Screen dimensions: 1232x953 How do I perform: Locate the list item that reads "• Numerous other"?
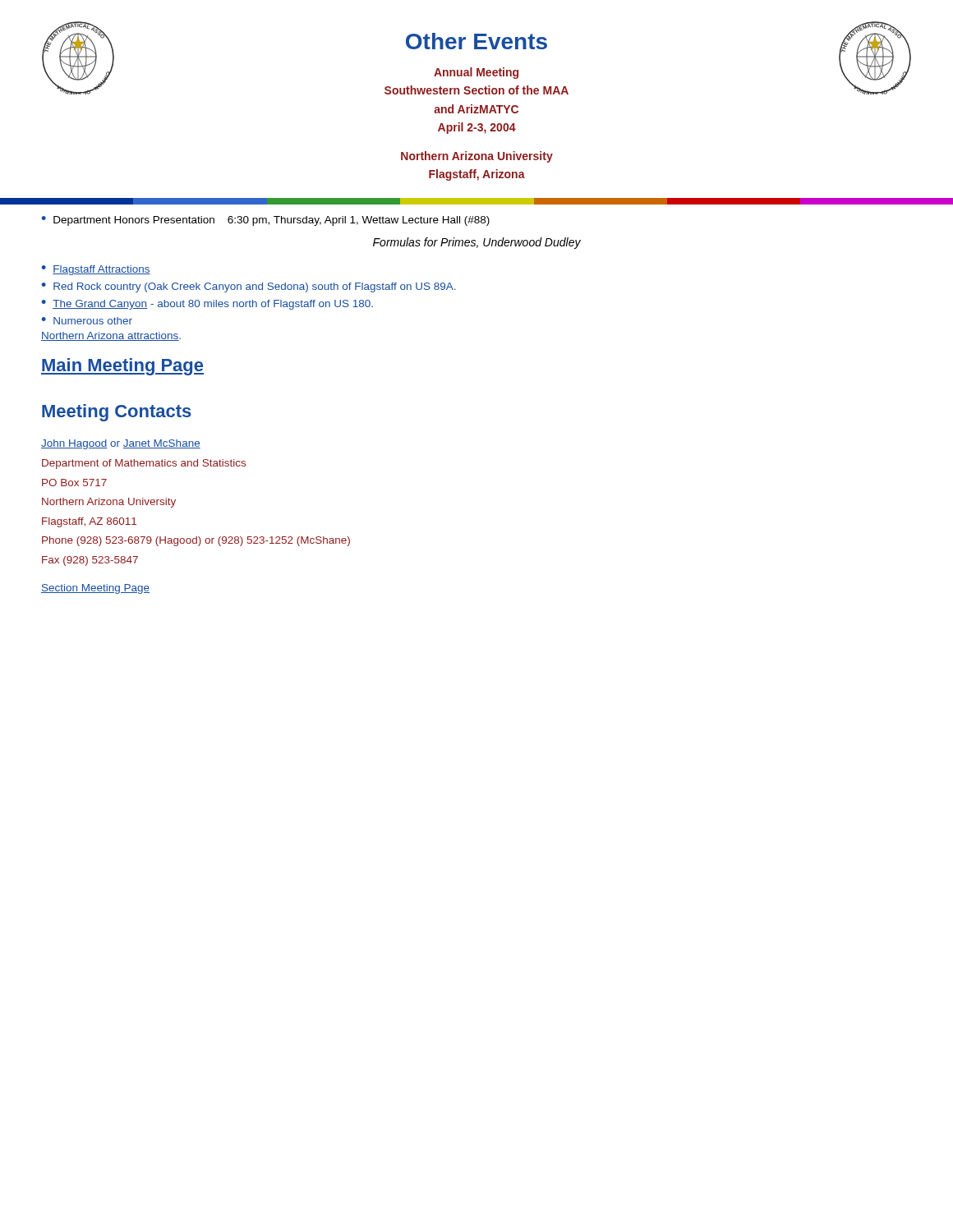click(87, 320)
